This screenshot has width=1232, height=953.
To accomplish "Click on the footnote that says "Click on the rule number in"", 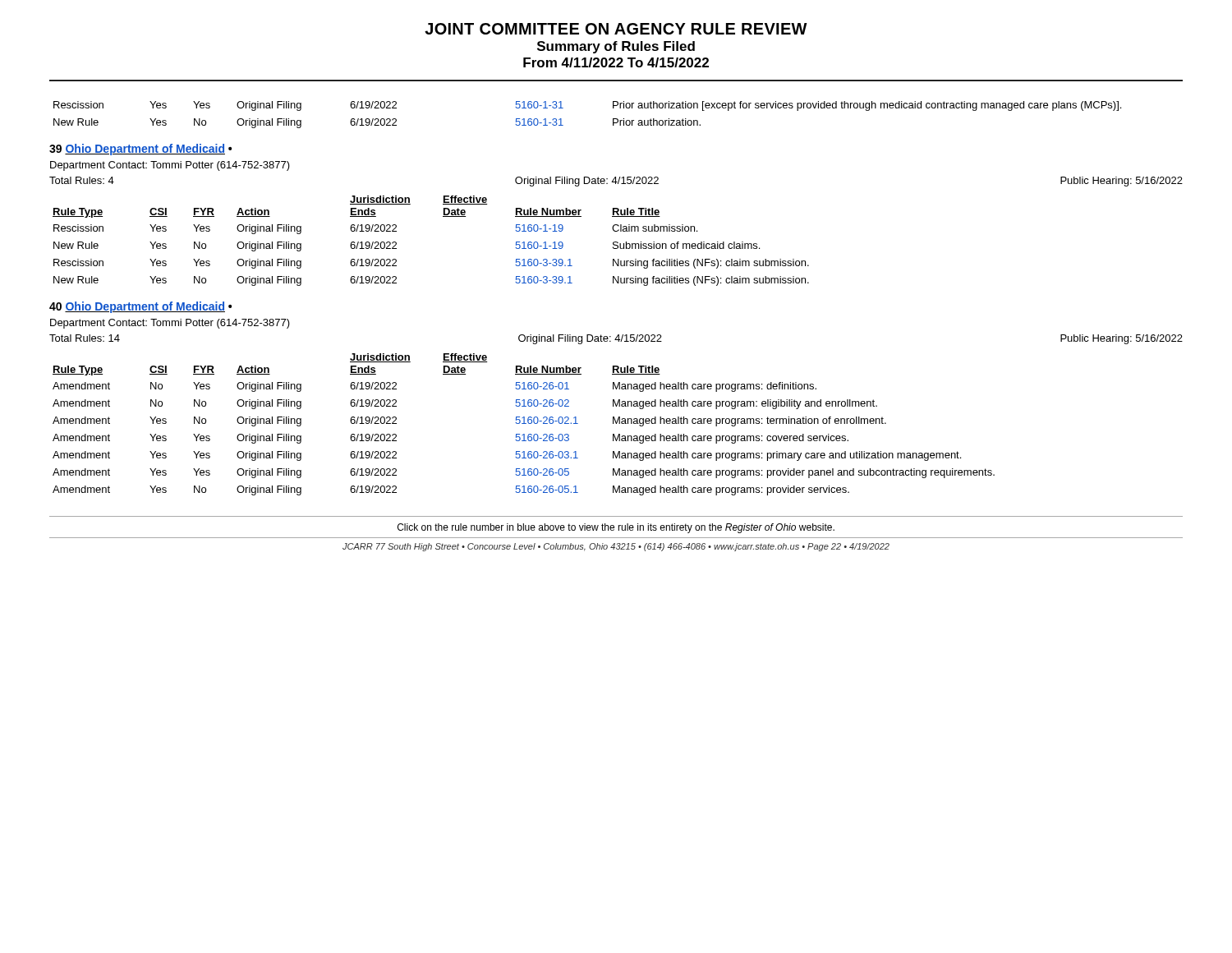I will pyautogui.click(x=616, y=527).
